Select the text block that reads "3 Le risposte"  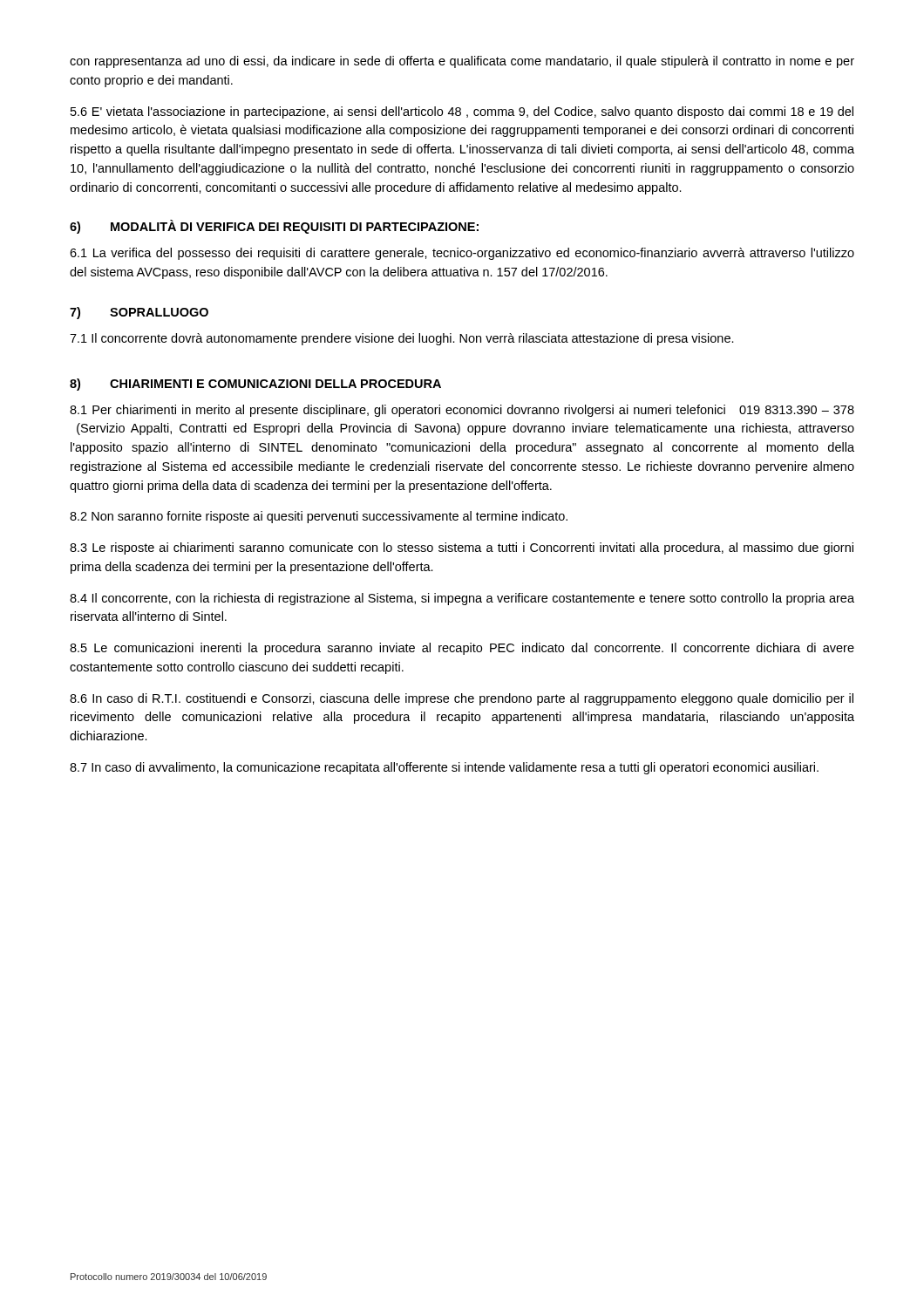(462, 557)
